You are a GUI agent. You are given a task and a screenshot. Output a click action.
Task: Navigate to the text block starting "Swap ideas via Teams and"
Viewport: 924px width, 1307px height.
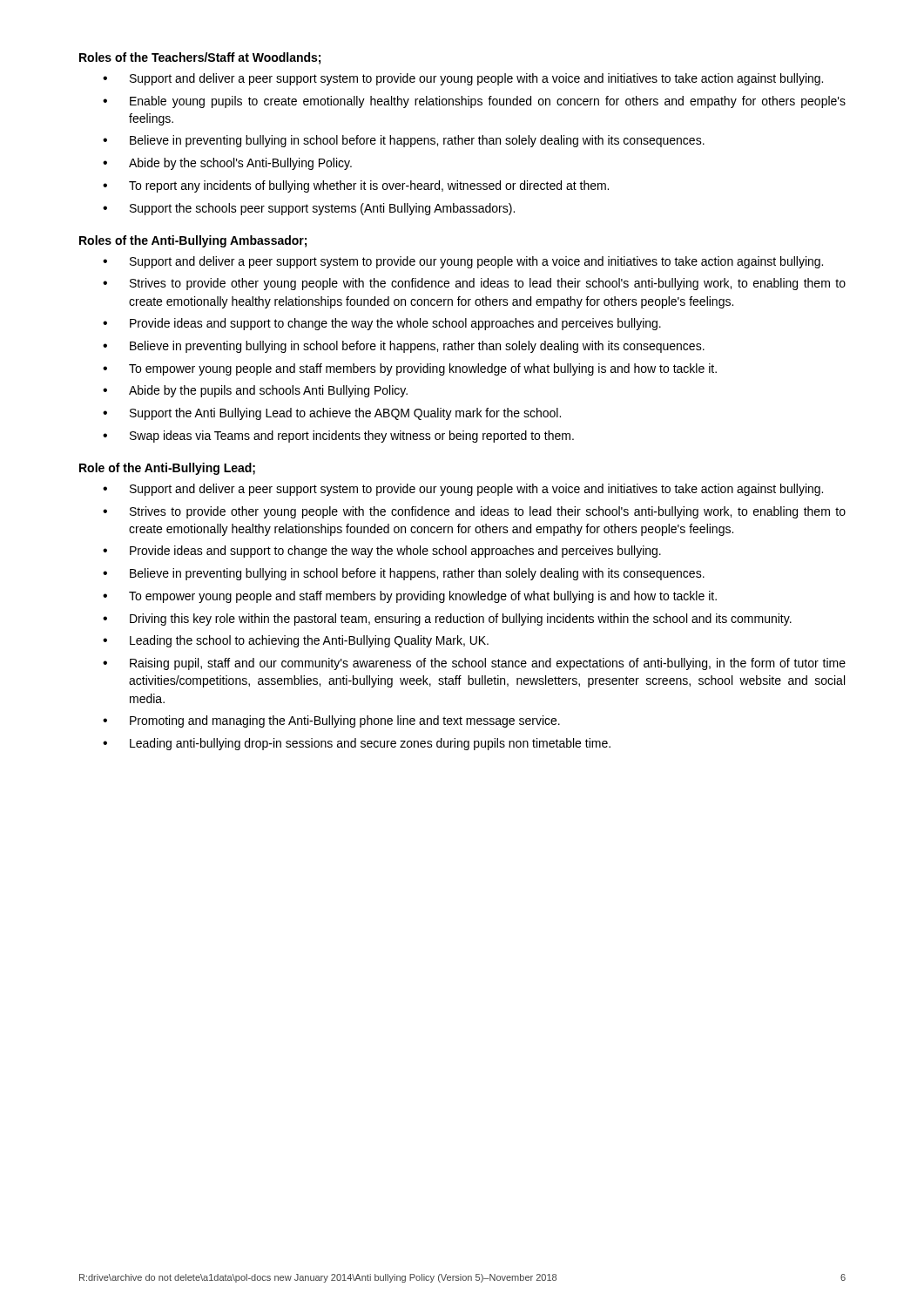coord(352,436)
